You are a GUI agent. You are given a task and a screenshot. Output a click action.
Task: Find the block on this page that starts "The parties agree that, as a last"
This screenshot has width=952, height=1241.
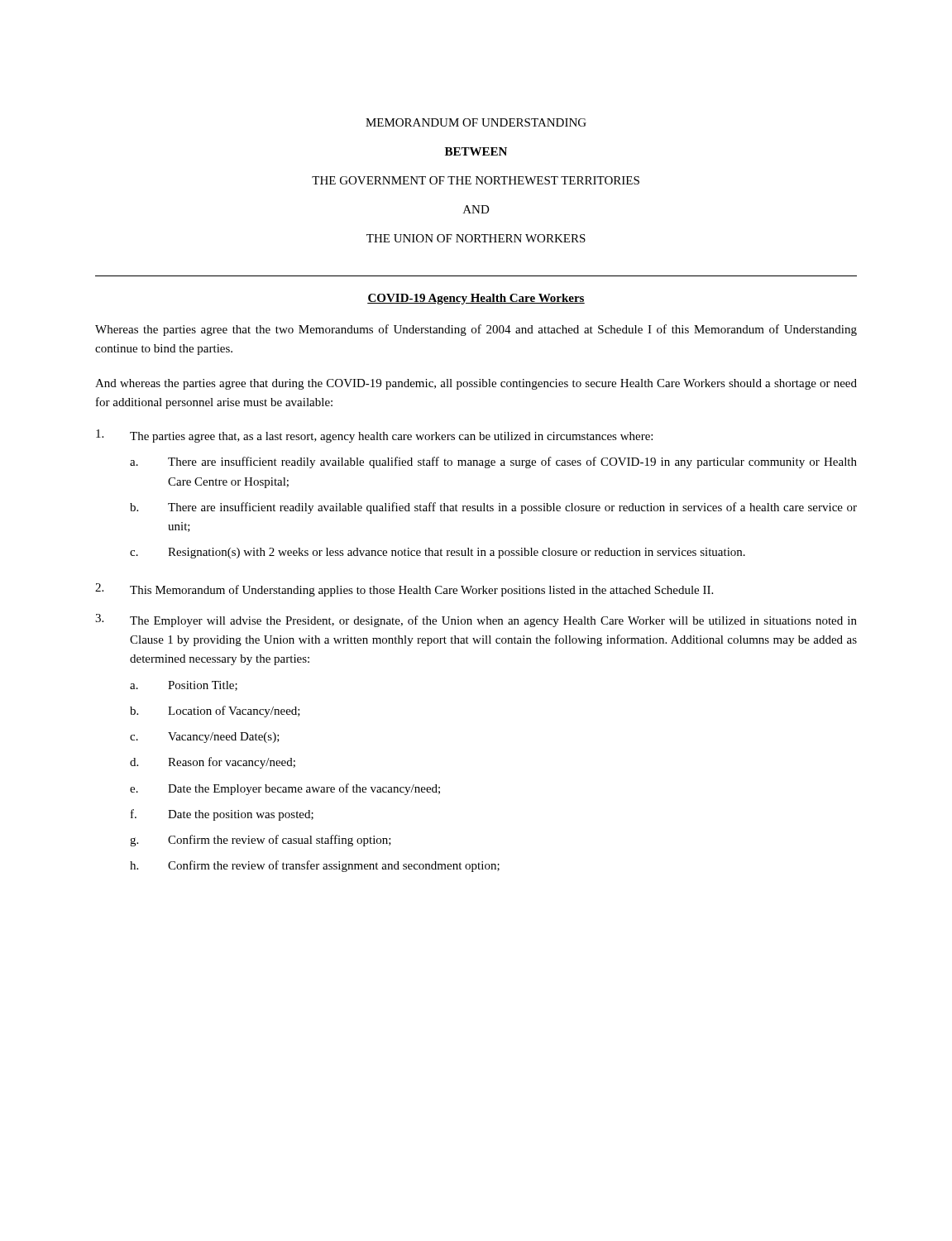pos(476,498)
